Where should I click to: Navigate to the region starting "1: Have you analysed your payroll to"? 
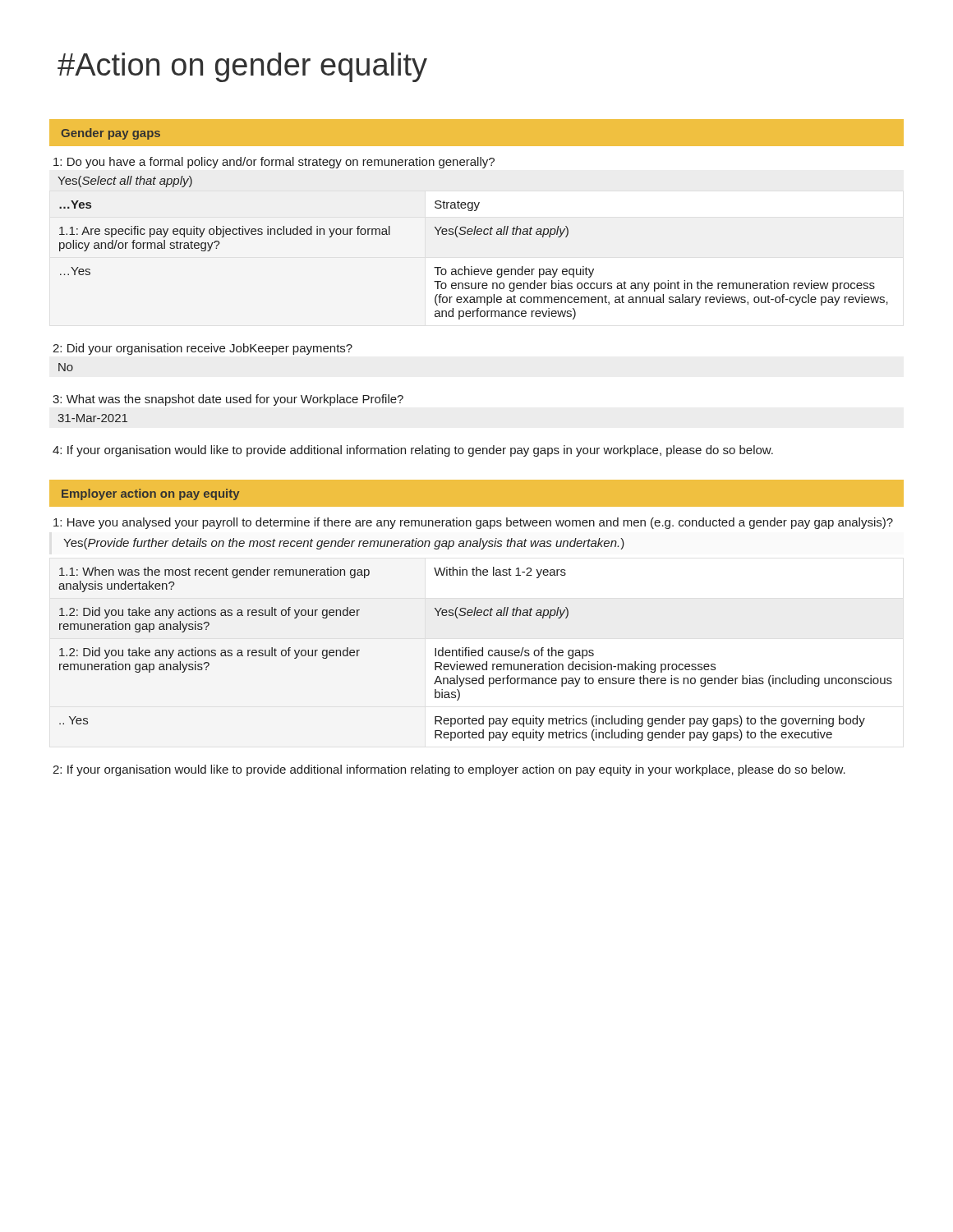473,522
